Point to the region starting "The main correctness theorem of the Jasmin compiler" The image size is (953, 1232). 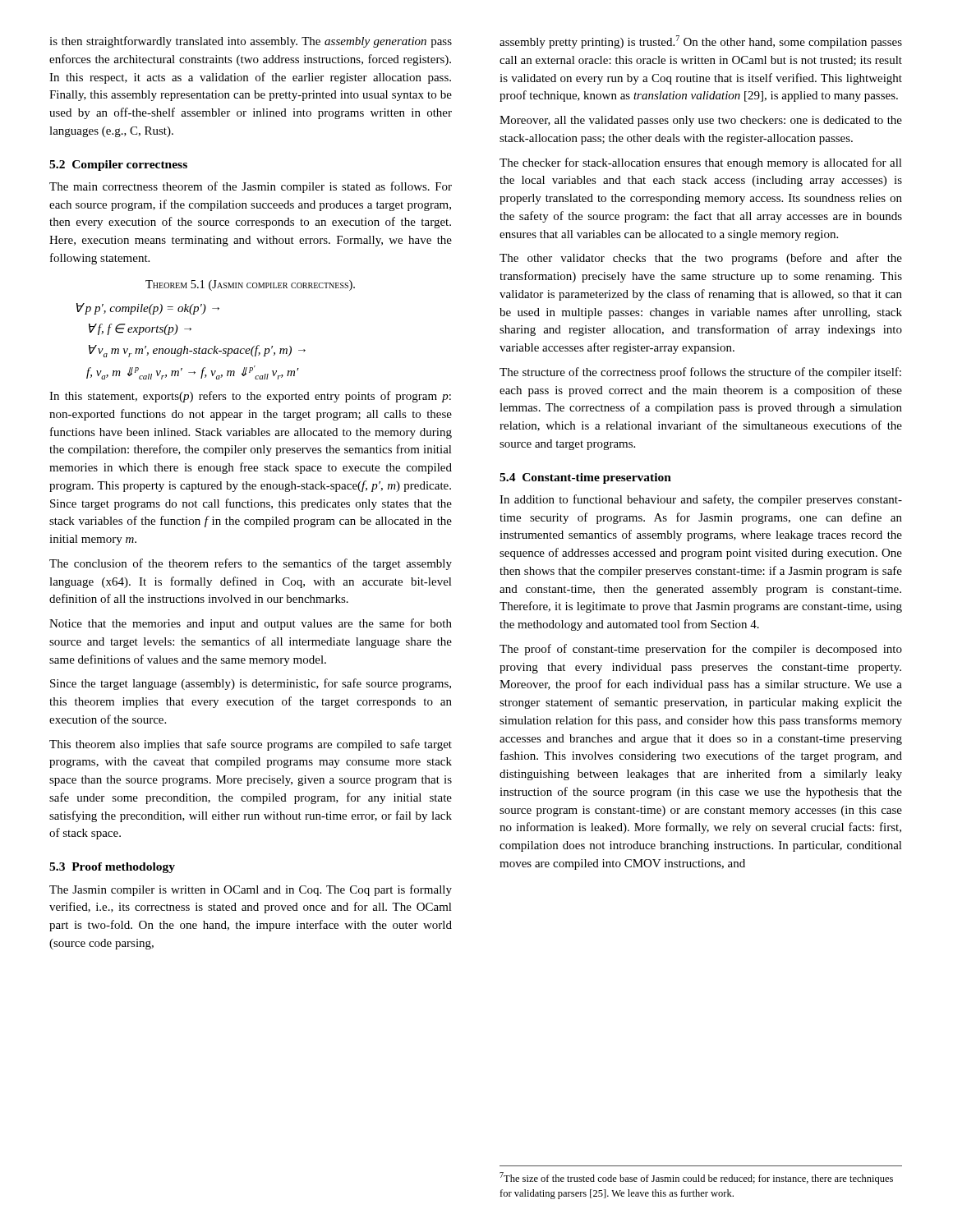251,223
